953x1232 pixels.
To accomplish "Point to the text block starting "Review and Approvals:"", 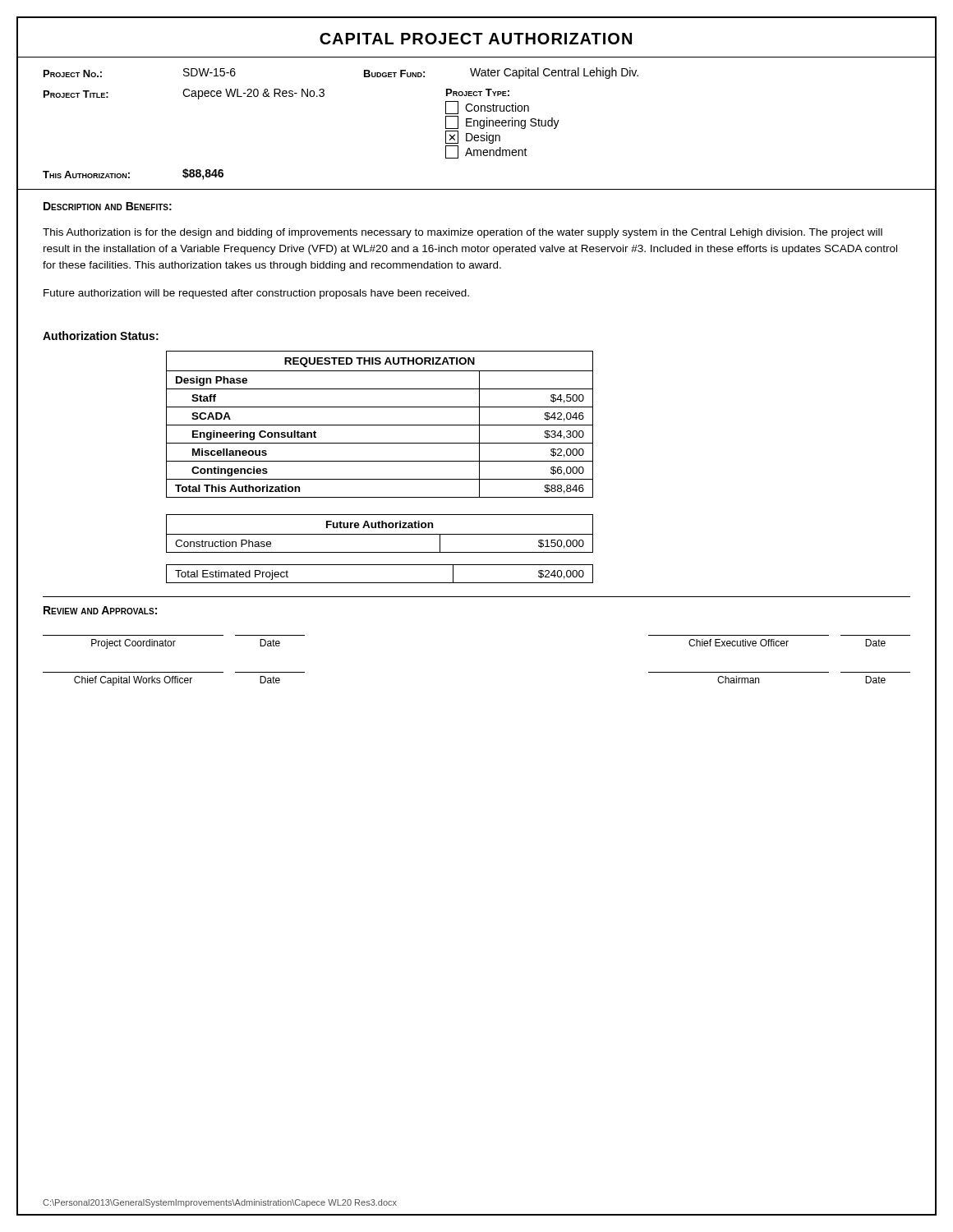I will click(x=100, y=610).
